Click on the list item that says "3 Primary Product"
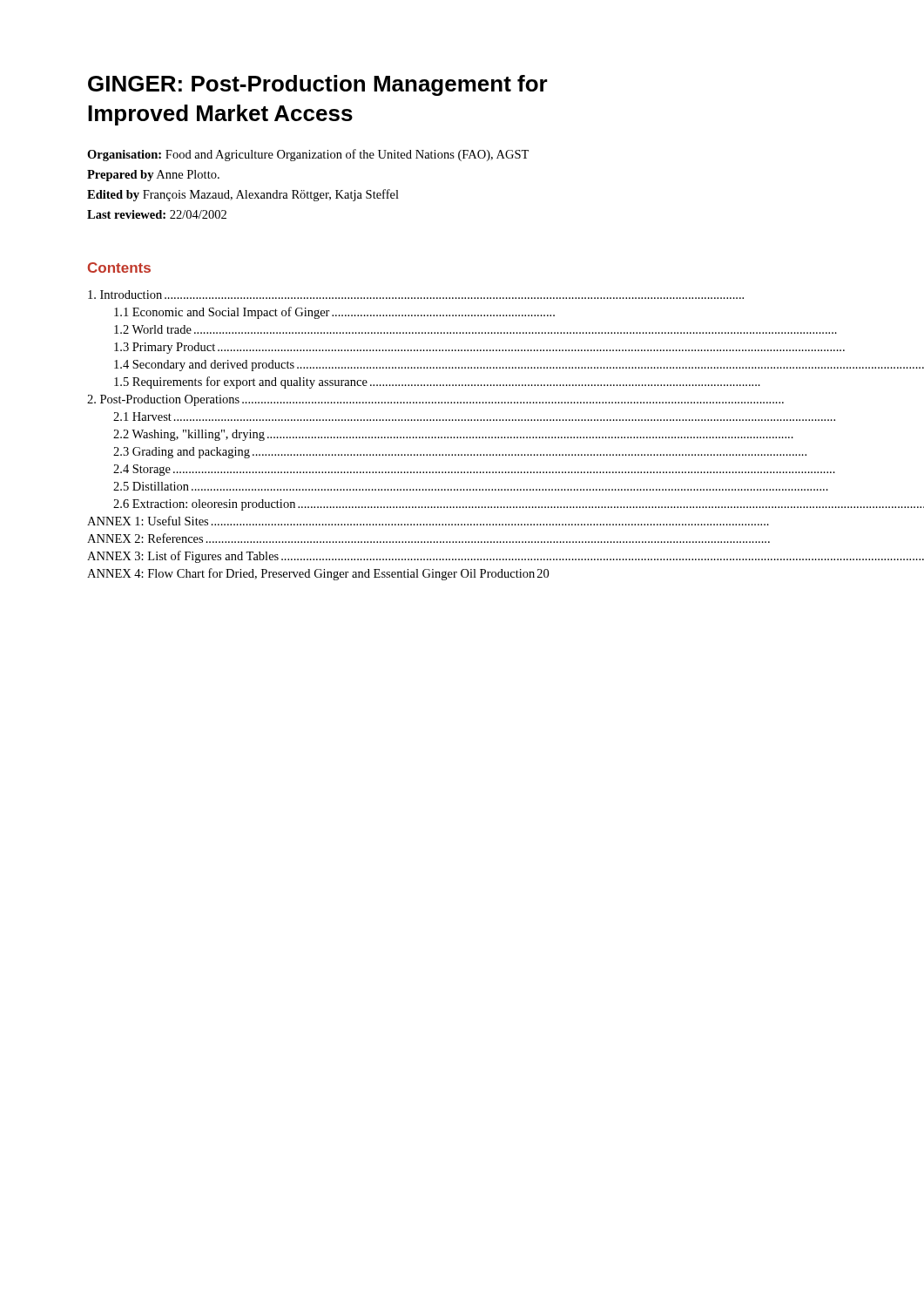The image size is (924, 1307). (x=506, y=347)
